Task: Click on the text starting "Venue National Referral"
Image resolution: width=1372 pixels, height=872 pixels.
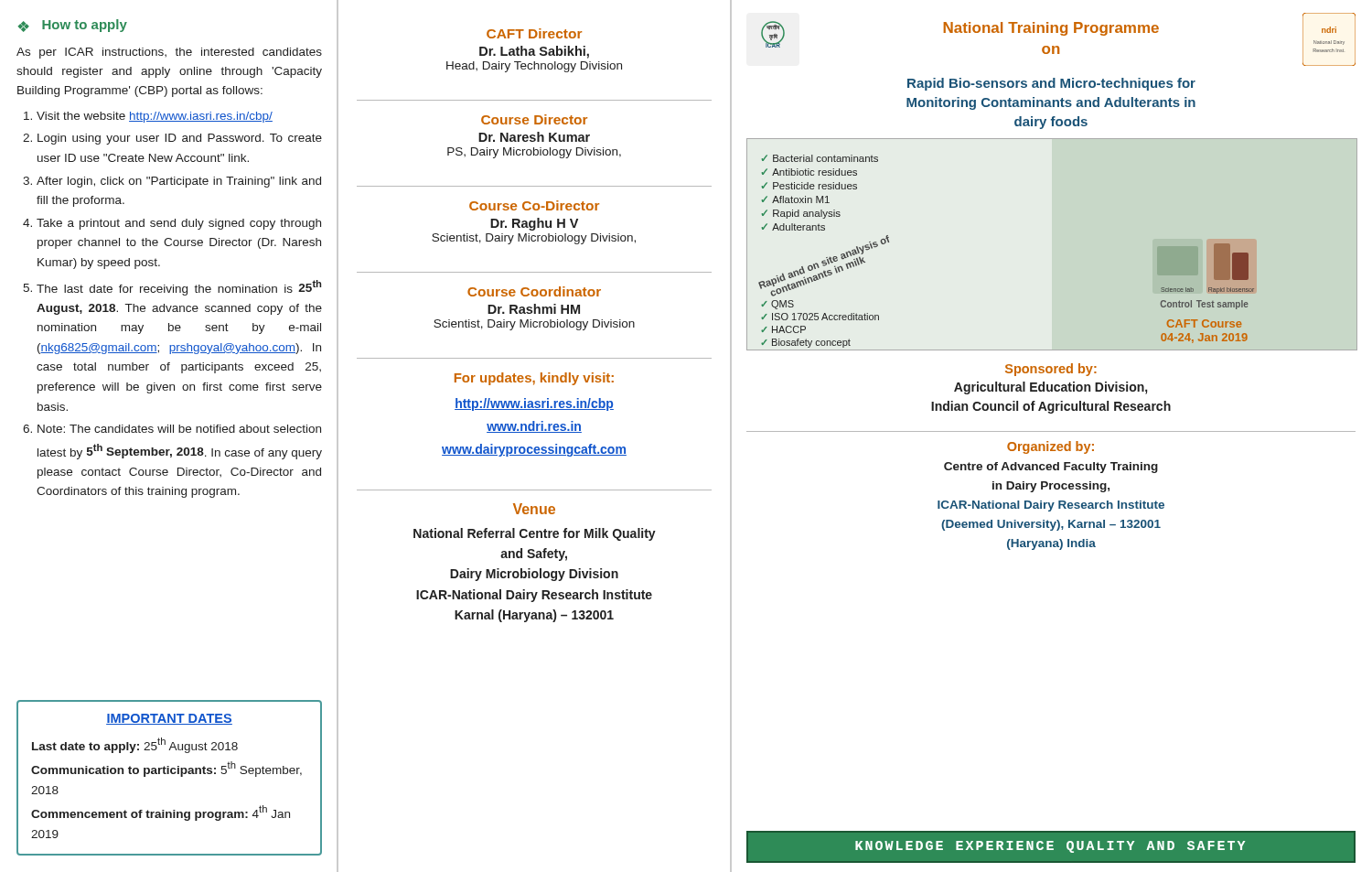Action: [x=534, y=563]
